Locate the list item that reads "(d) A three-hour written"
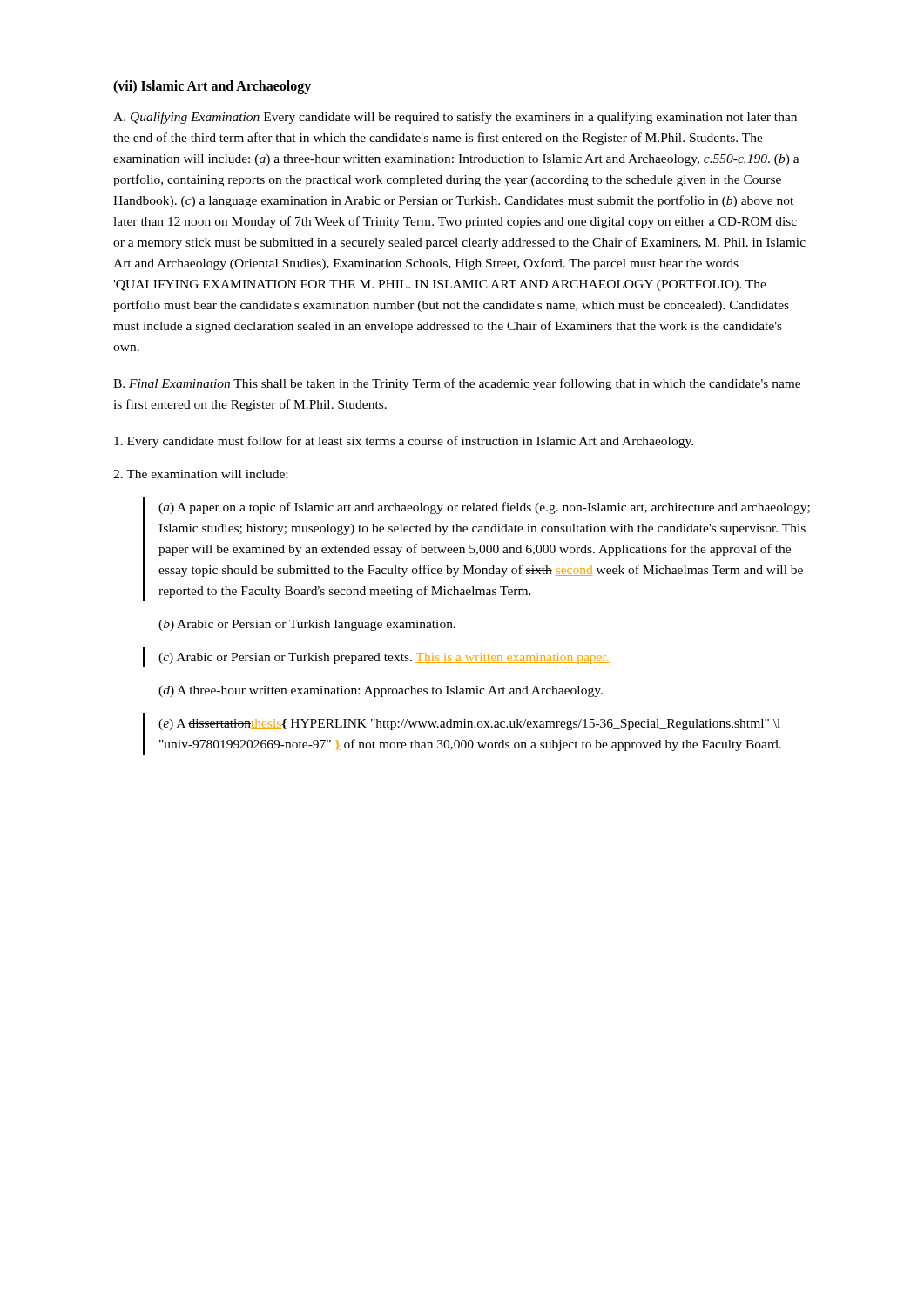Screen dimensions: 1307x924 coord(381,690)
